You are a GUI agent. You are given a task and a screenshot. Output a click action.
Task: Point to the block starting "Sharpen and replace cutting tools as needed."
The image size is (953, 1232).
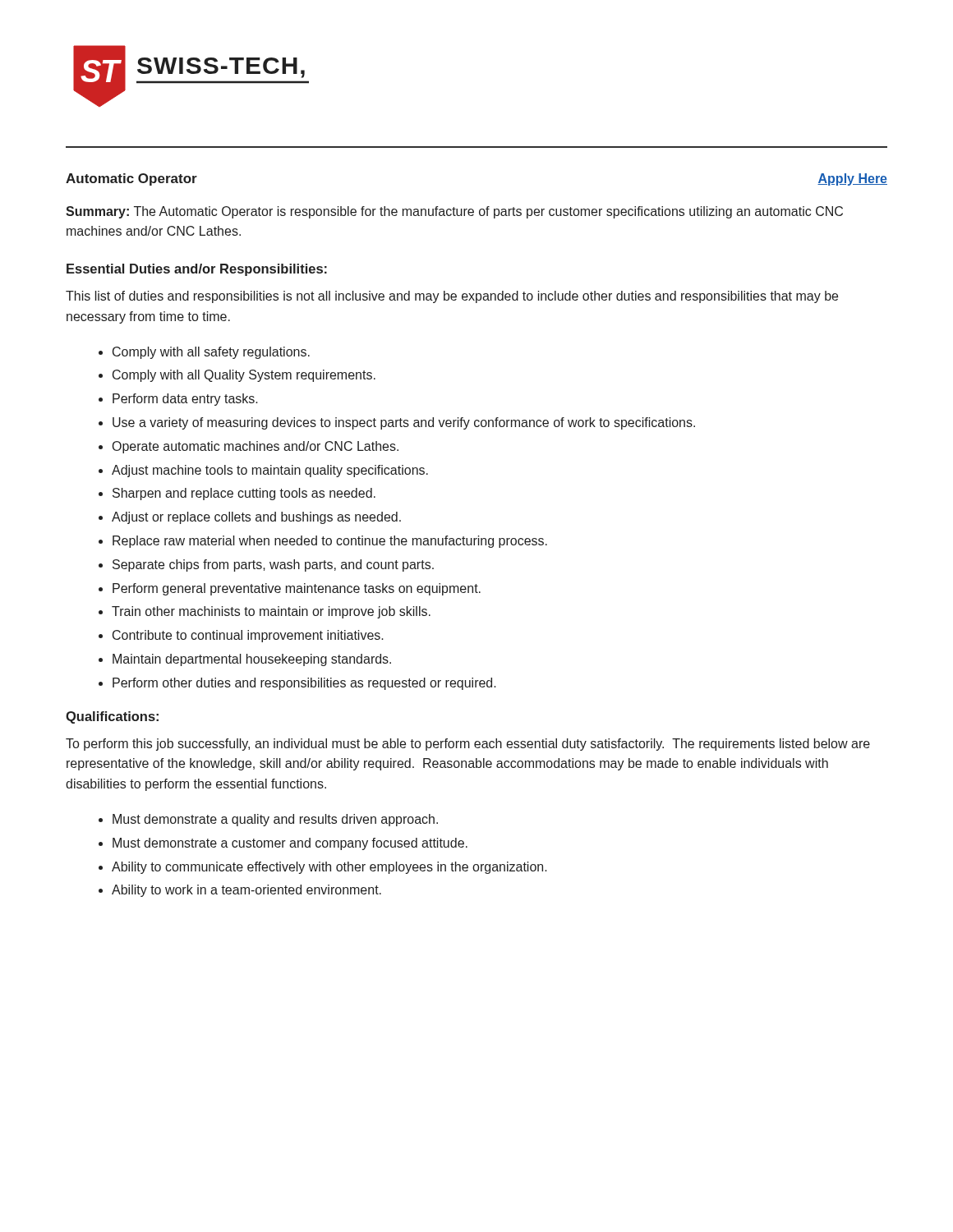click(244, 493)
